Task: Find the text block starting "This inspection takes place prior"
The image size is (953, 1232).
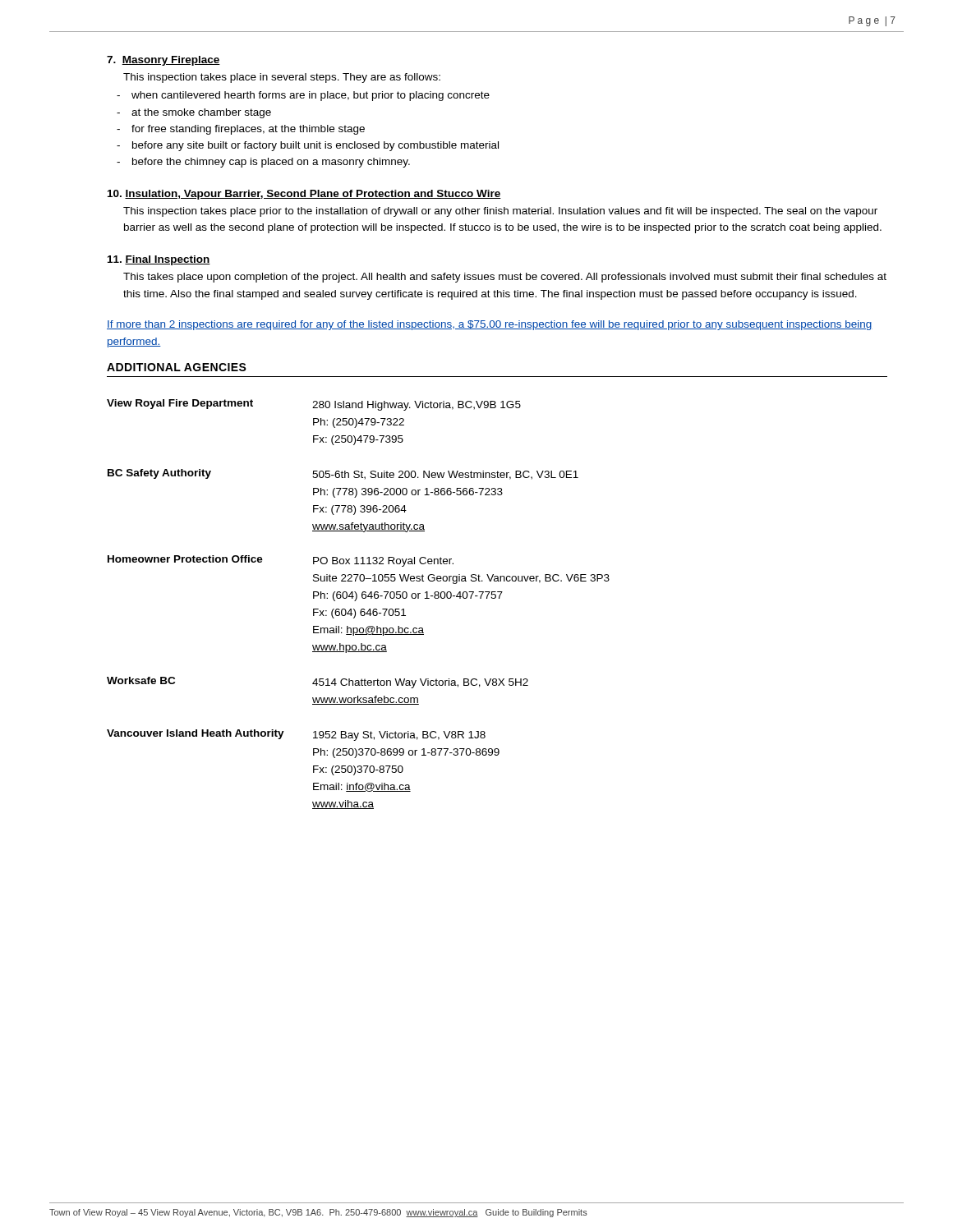Action: (503, 219)
